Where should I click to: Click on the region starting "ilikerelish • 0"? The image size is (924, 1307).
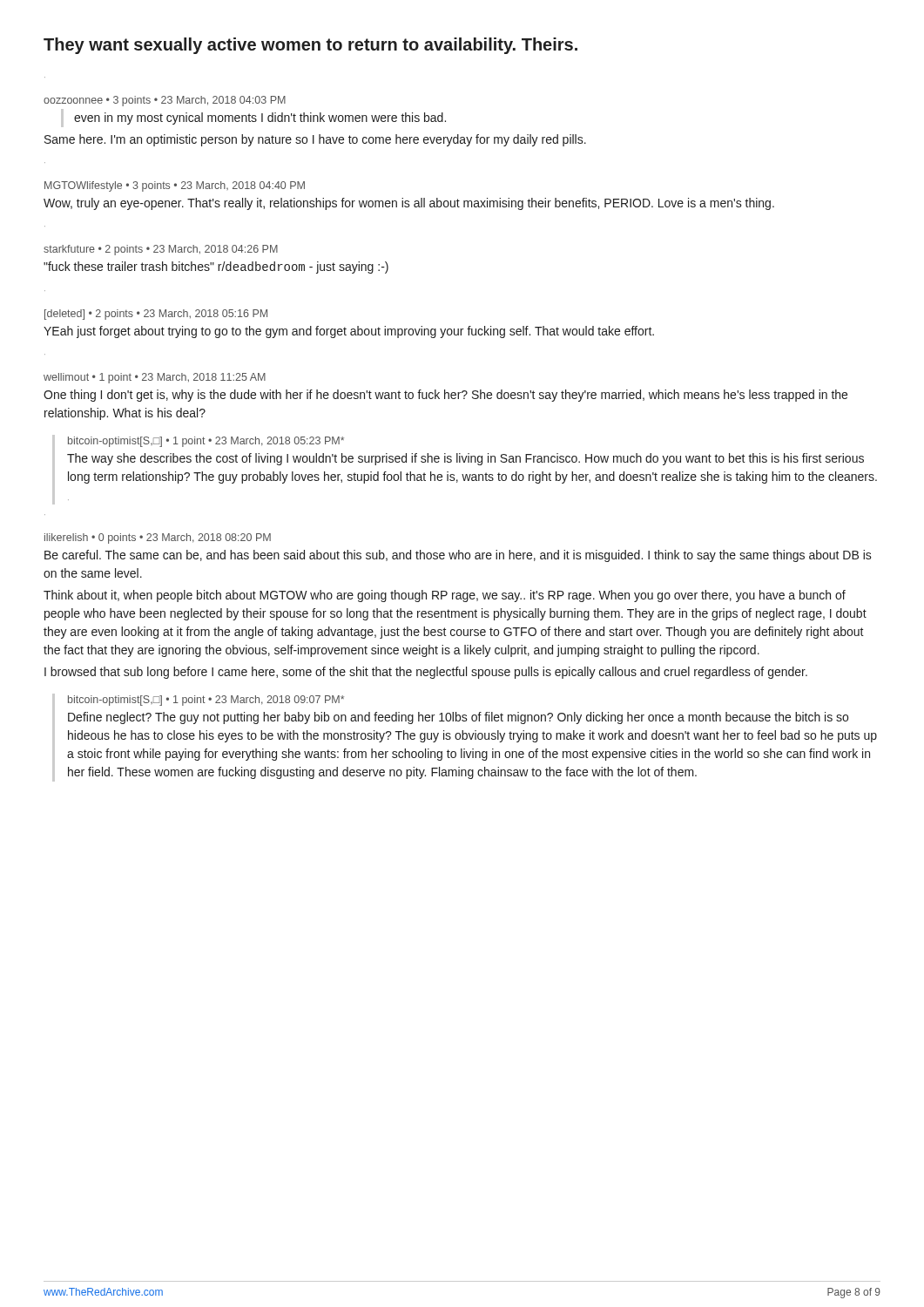tap(157, 538)
